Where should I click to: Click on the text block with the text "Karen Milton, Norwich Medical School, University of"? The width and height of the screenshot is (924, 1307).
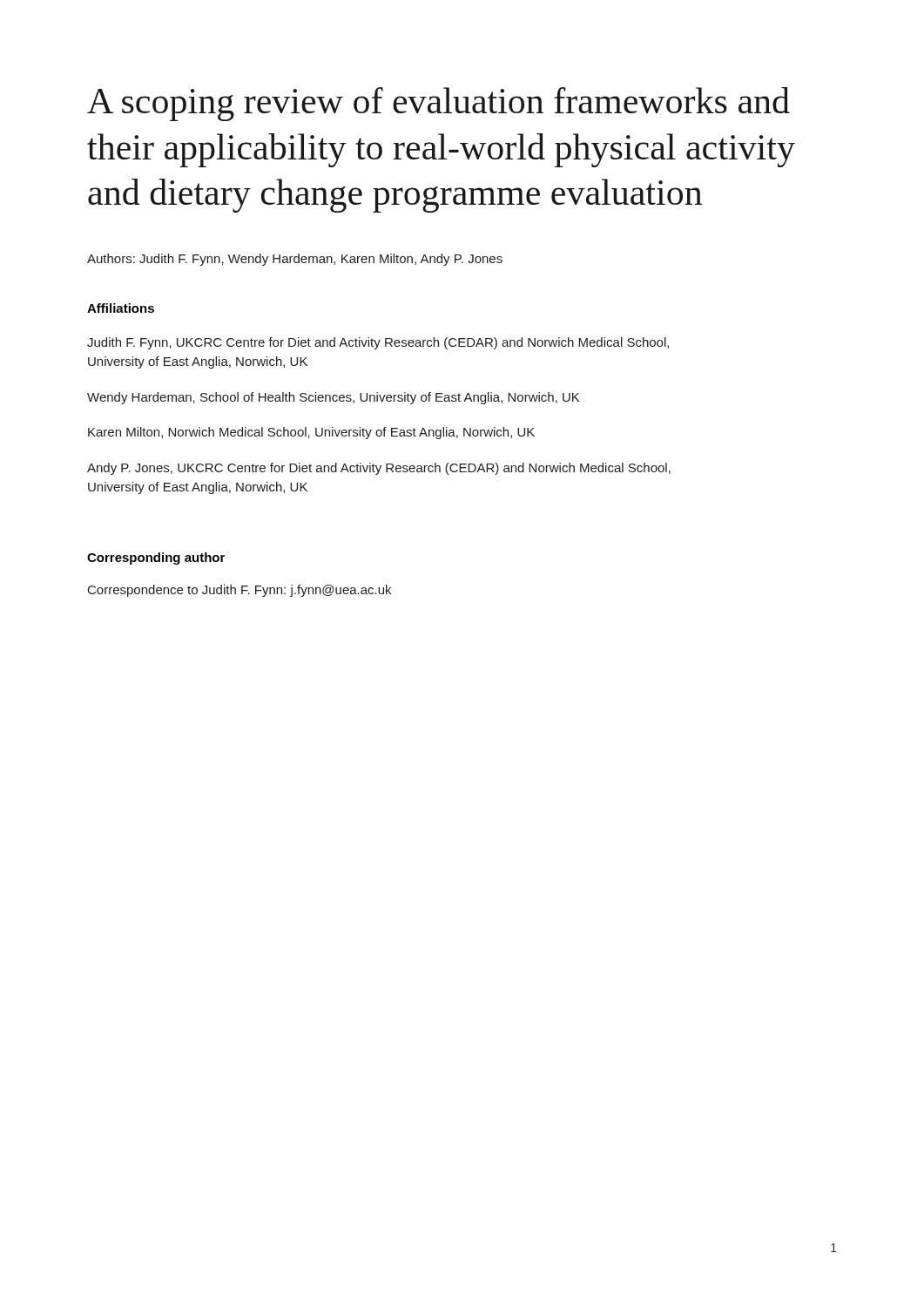462,432
